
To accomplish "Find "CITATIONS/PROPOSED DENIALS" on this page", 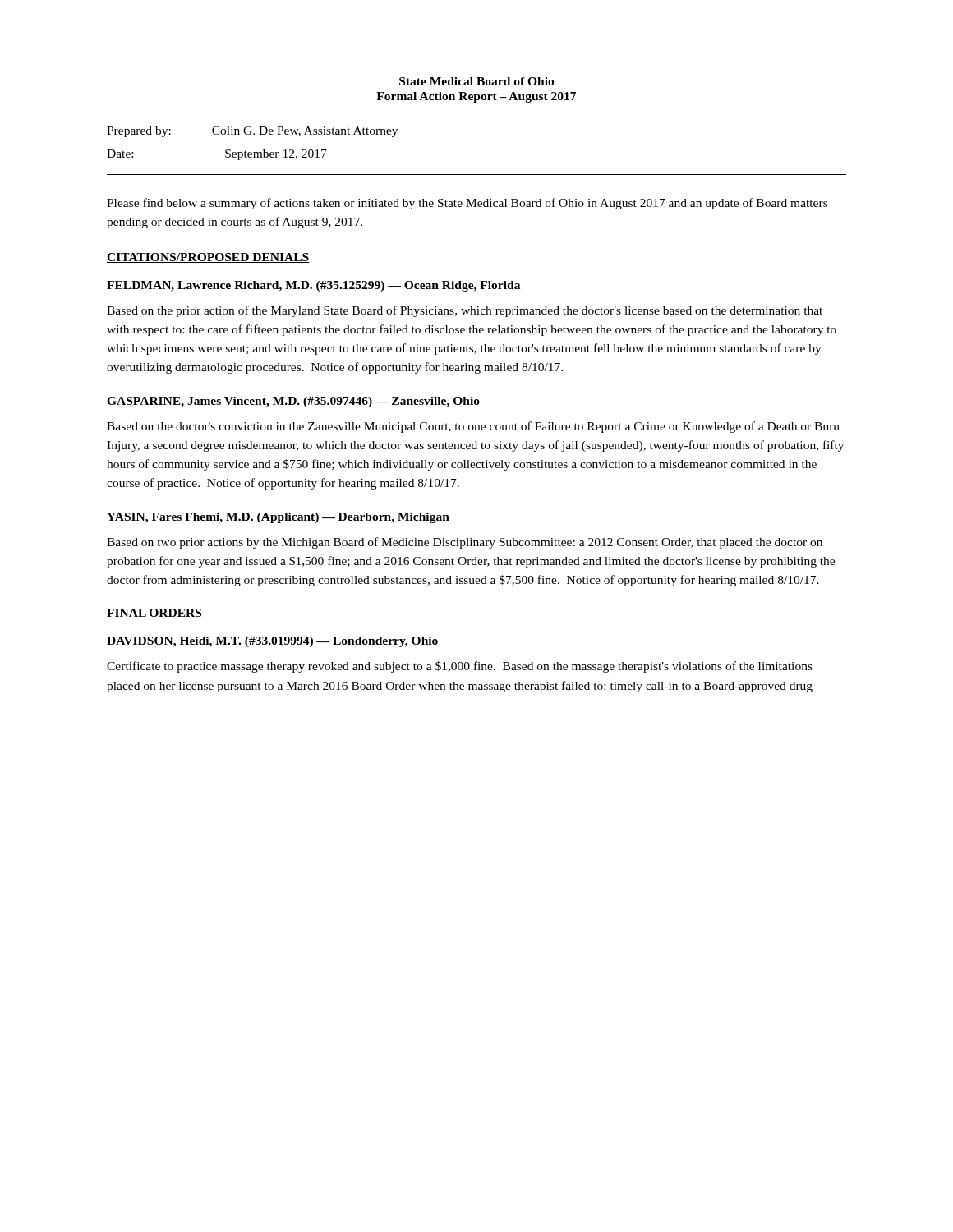I will (208, 256).
